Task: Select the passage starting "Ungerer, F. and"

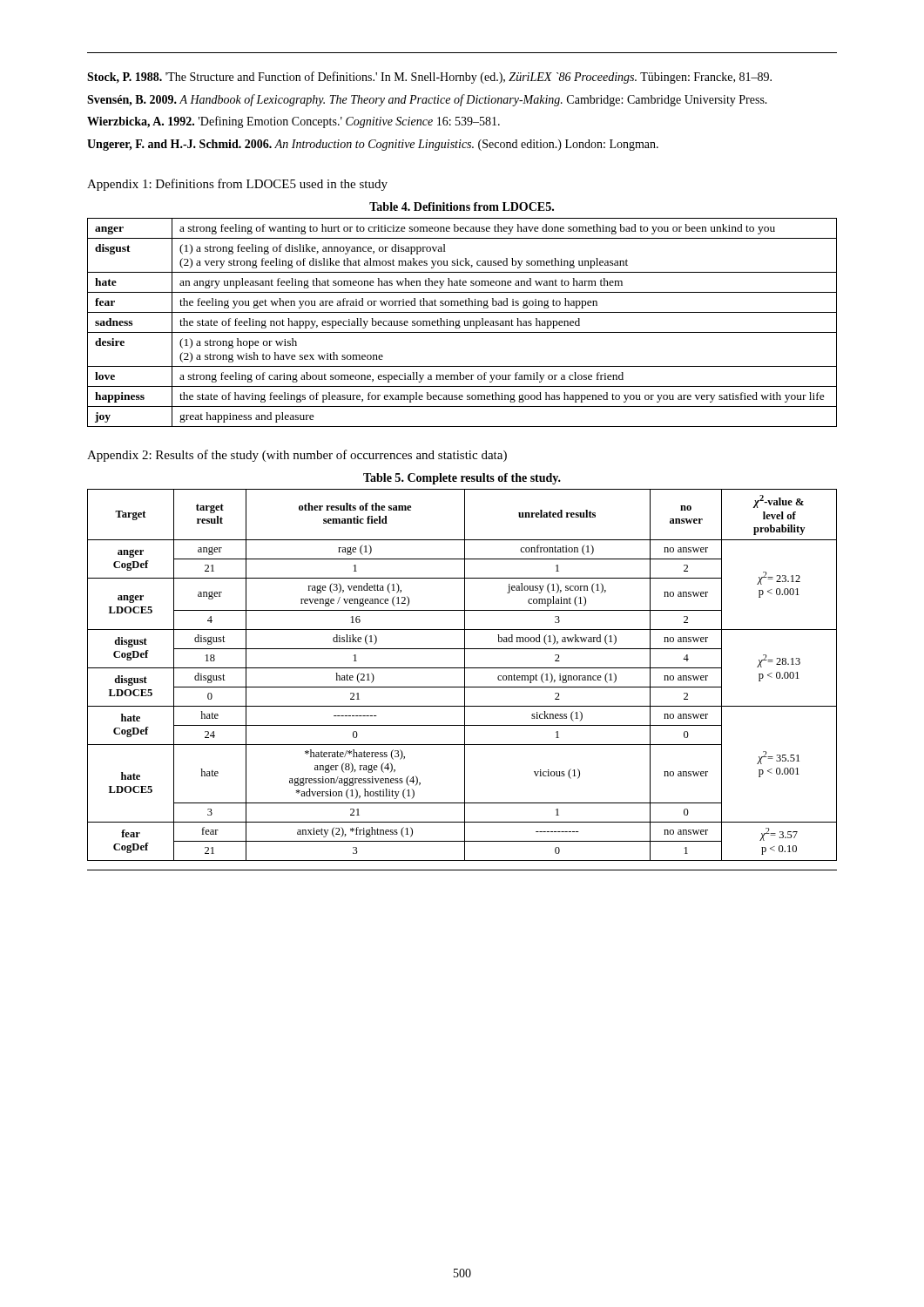Action: point(373,144)
